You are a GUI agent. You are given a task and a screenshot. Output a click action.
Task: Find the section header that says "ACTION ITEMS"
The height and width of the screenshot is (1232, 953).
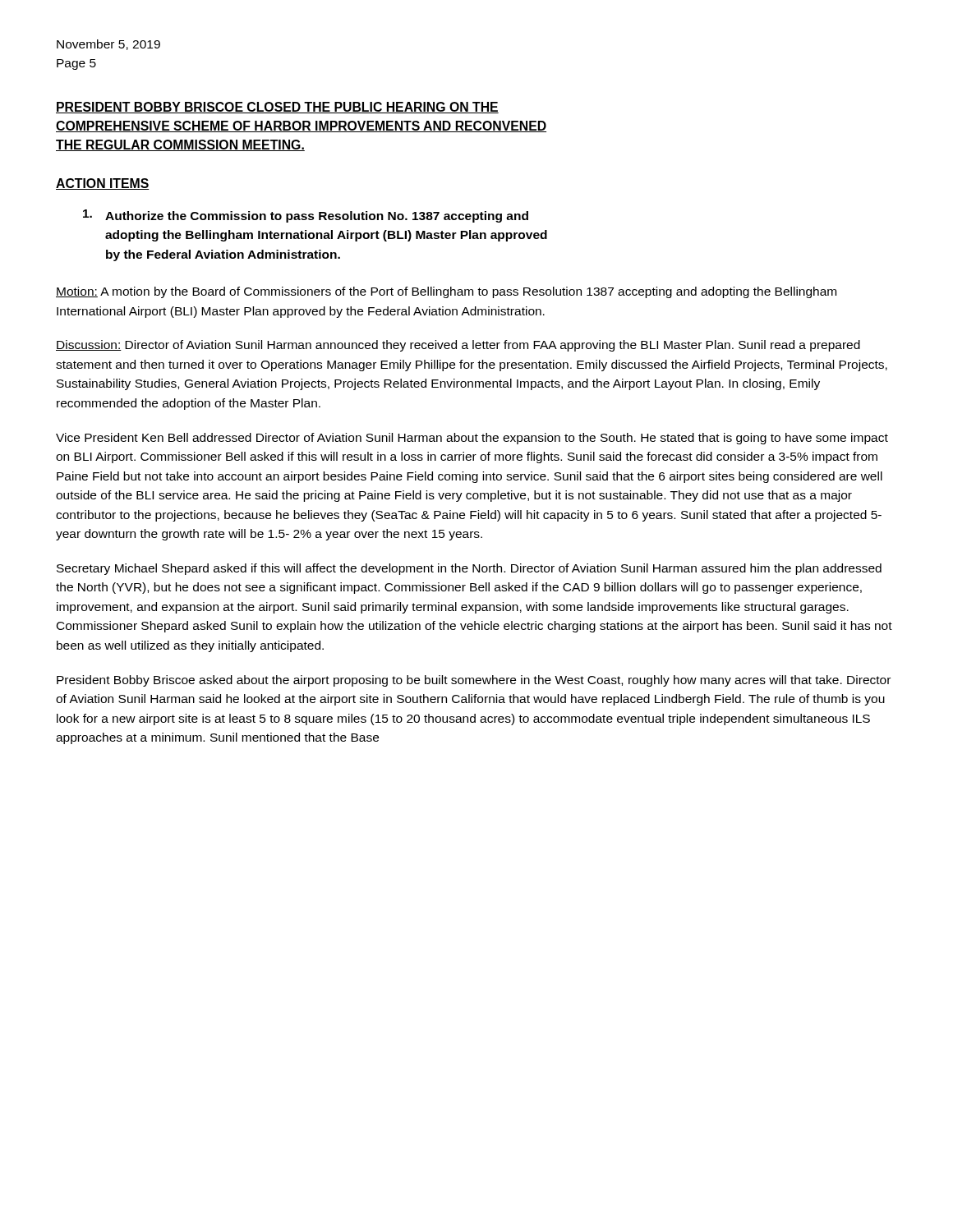pos(102,183)
